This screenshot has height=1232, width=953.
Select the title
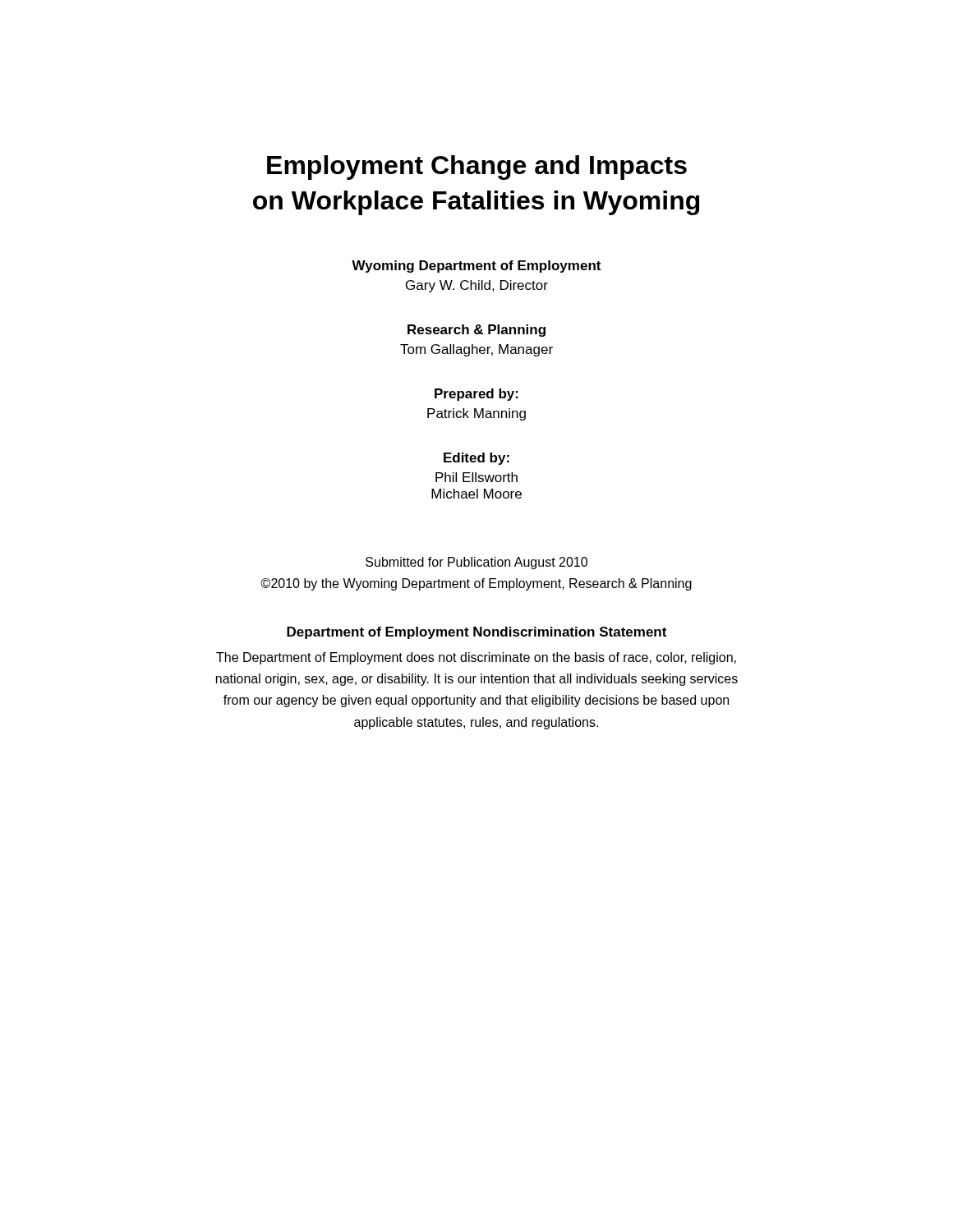(476, 183)
